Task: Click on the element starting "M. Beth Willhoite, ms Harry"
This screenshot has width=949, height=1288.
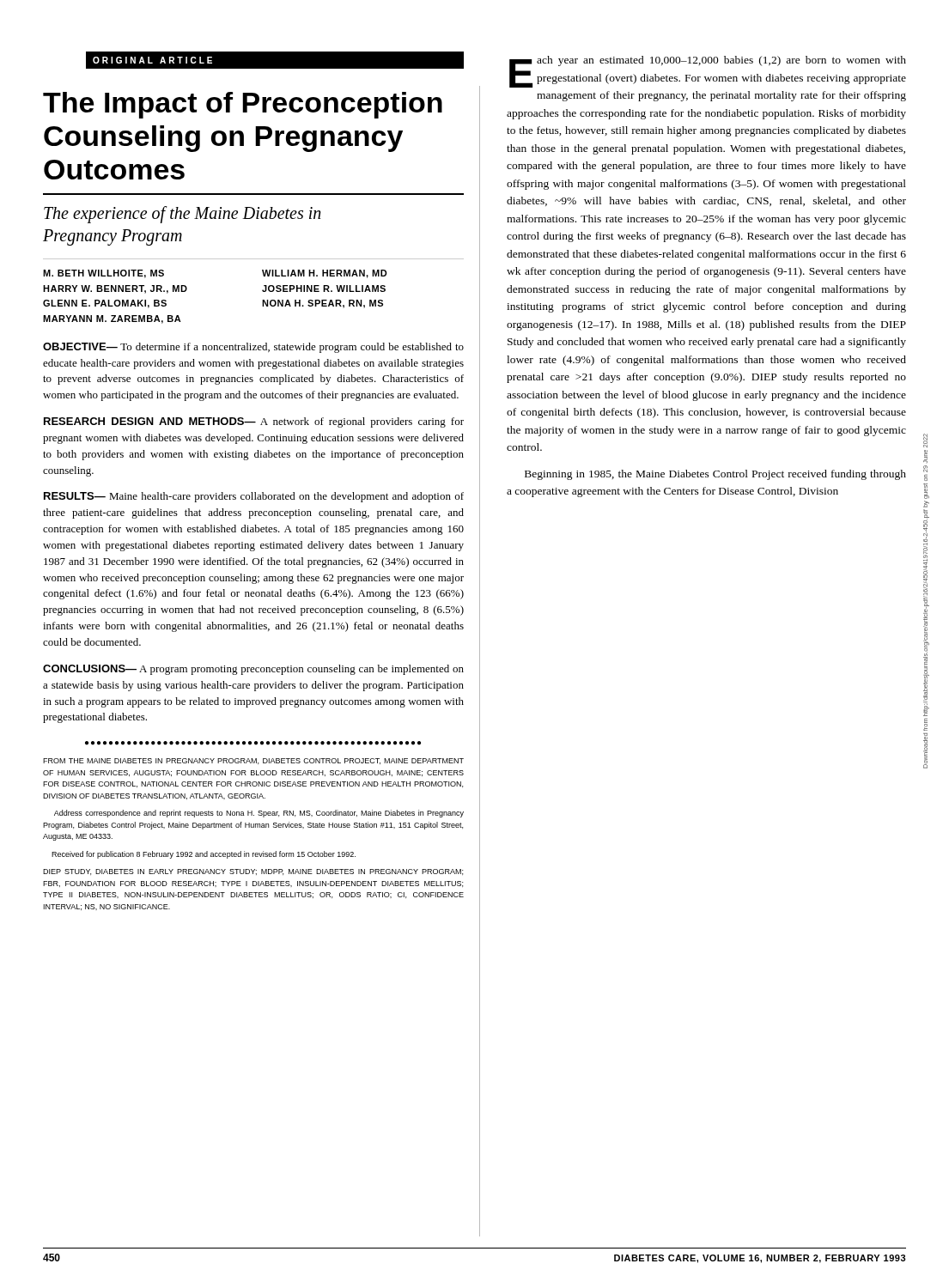Action: pyautogui.click(x=253, y=293)
